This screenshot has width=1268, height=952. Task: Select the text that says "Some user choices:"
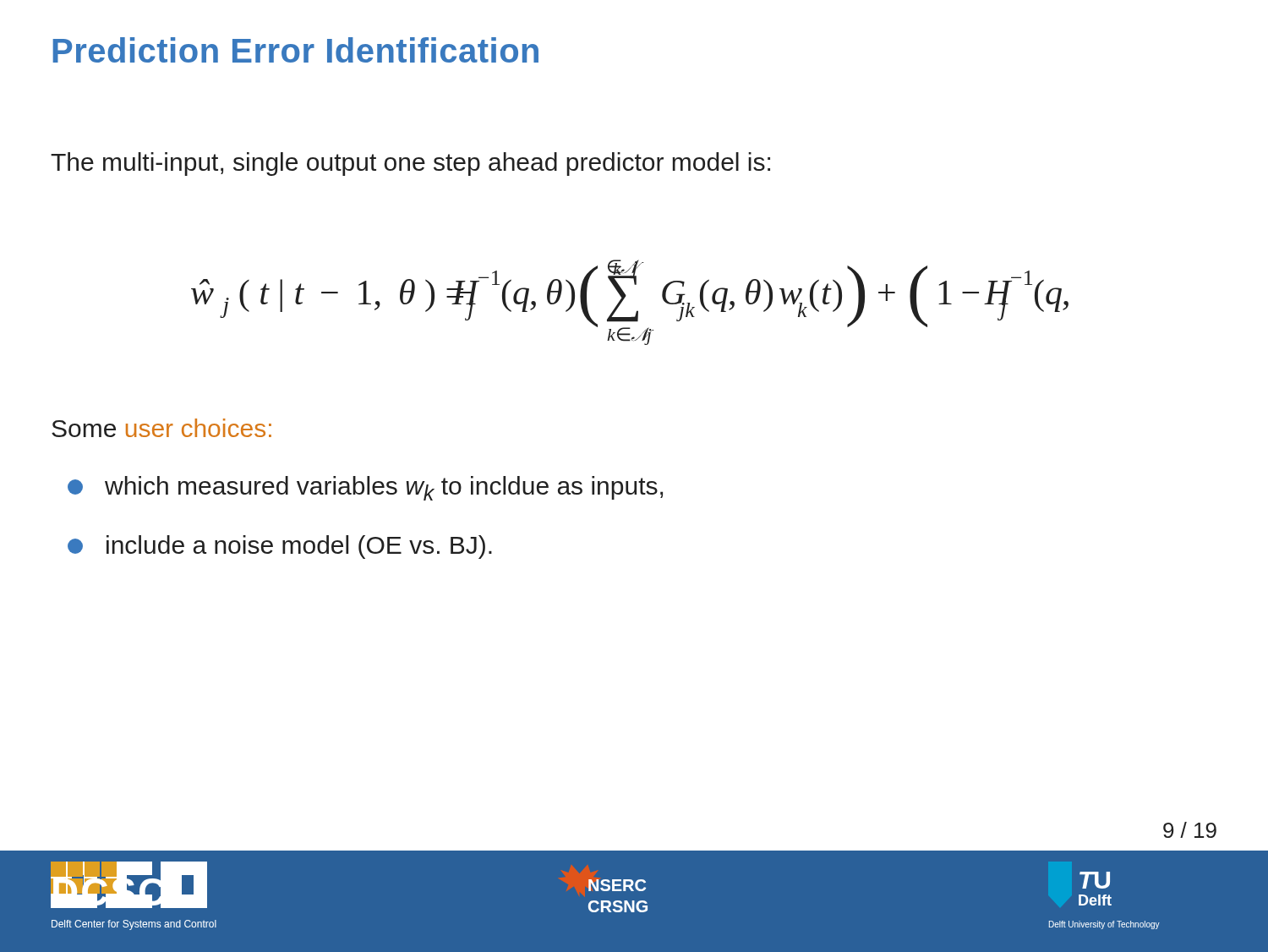[162, 428]
